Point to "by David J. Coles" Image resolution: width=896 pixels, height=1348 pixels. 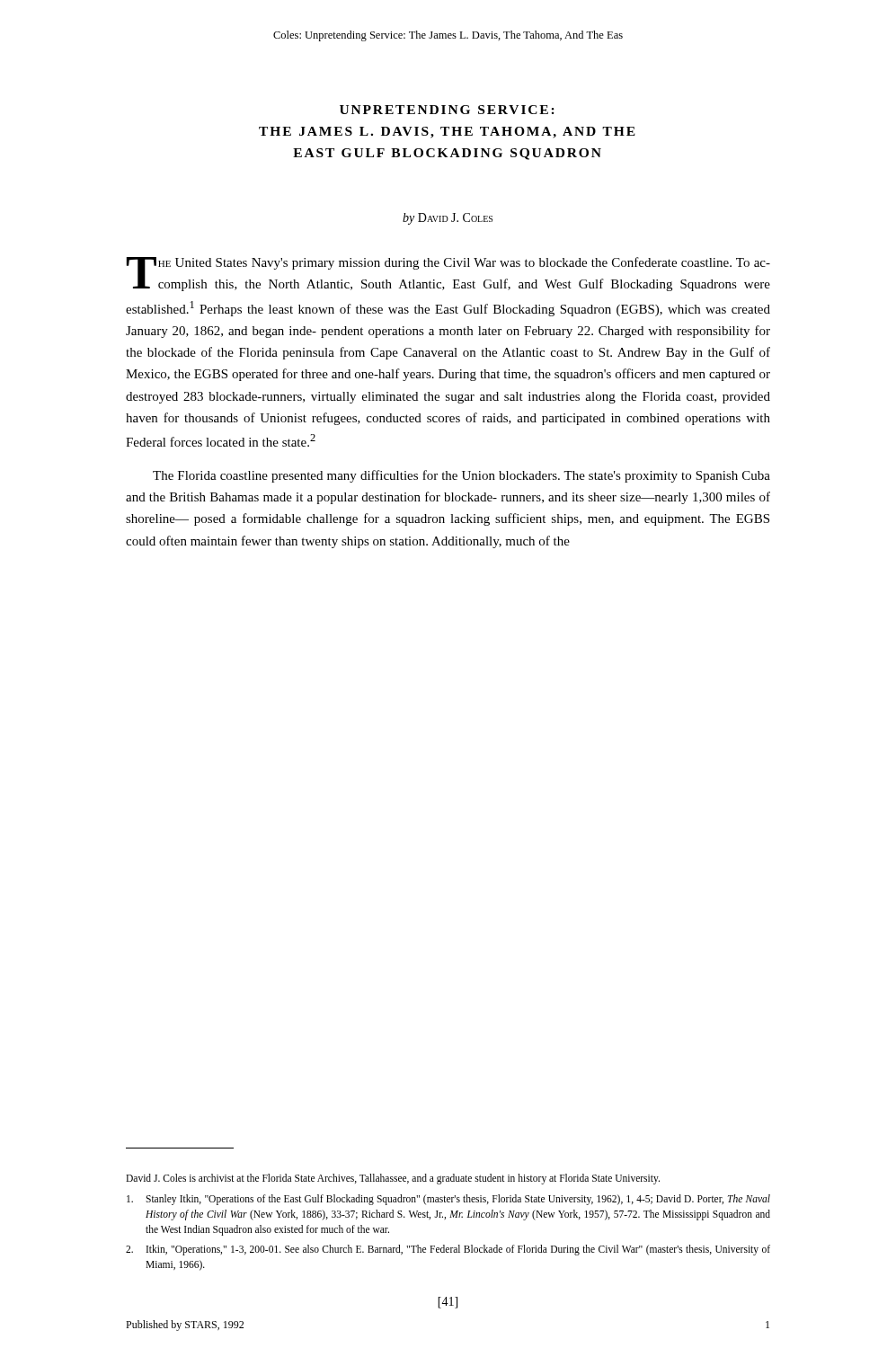[x=448, y=218]
